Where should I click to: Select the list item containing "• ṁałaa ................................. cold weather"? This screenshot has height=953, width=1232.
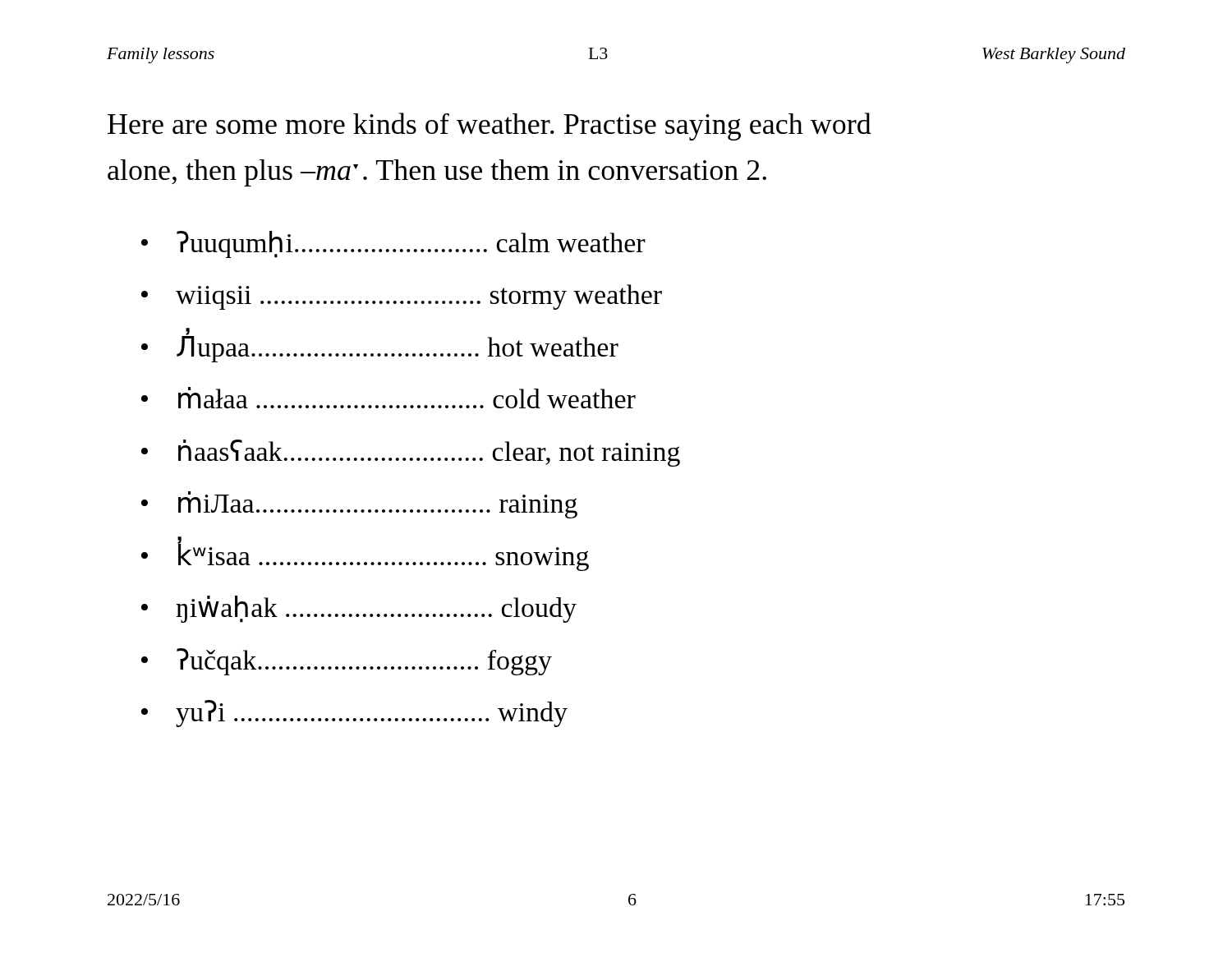click(388, 399)
